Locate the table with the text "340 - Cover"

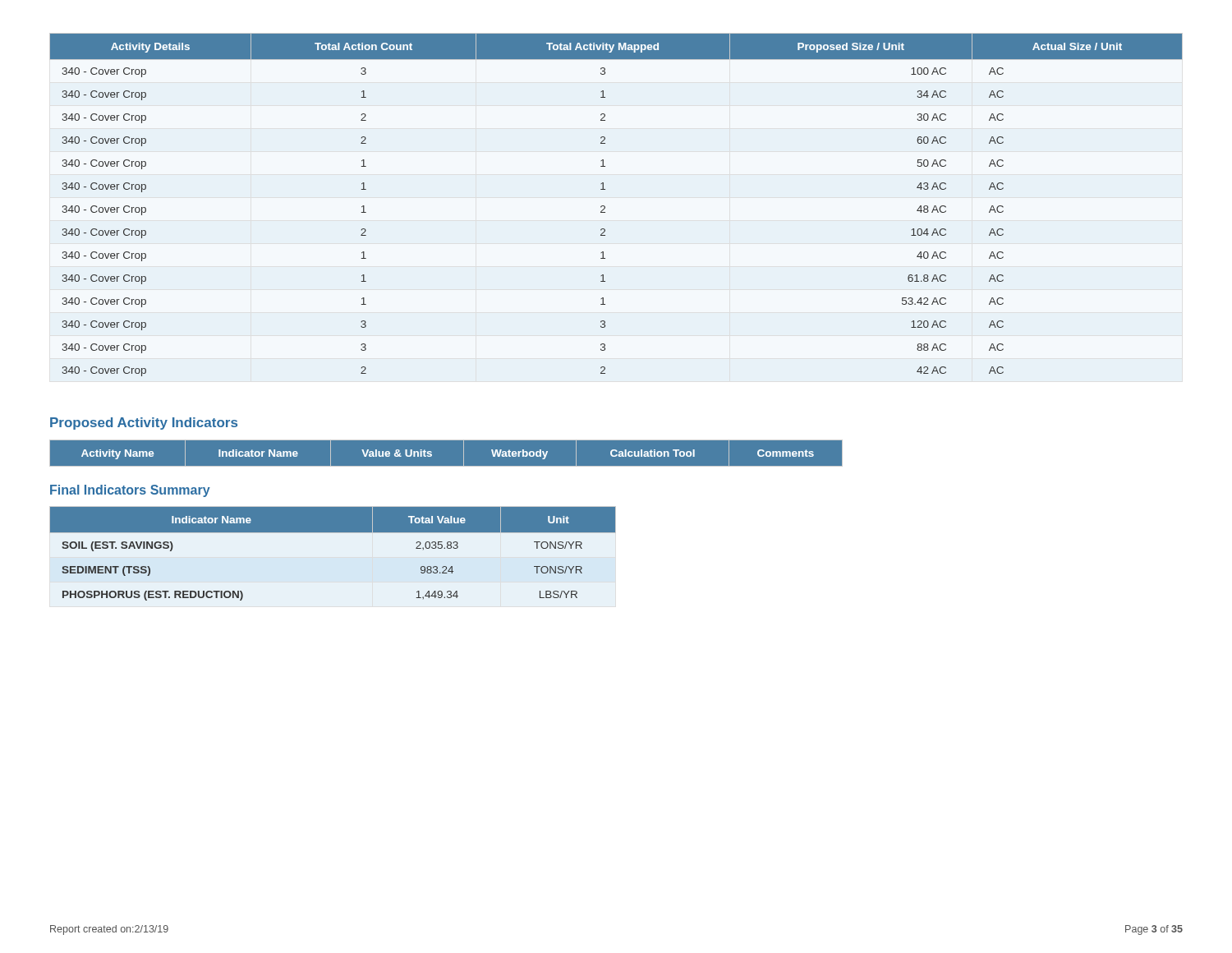pyautogui.click(x=616, y=207)
